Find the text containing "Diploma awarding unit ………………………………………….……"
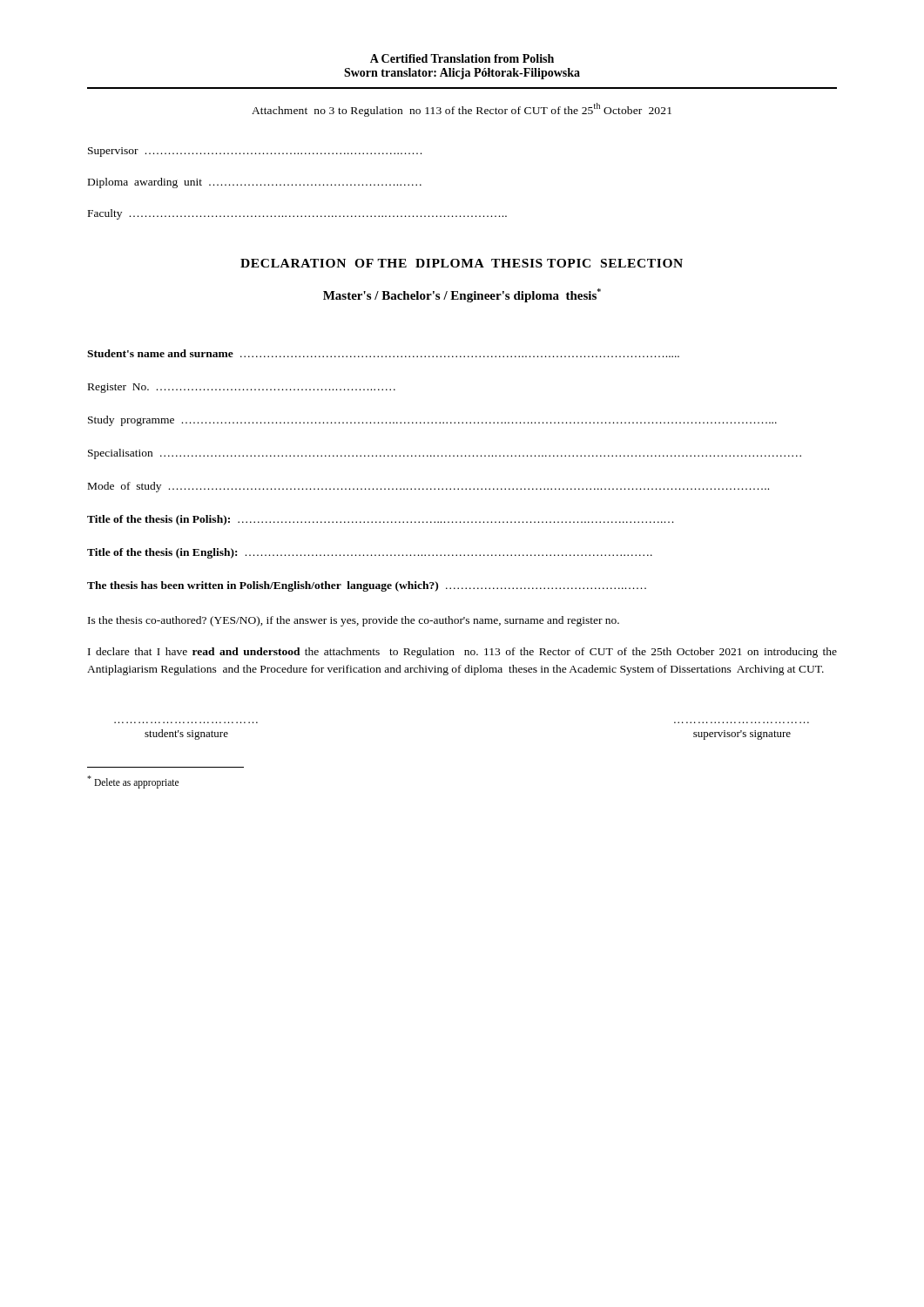Image resolution: width=924 pixels, height=1307 pixels. 255,181
